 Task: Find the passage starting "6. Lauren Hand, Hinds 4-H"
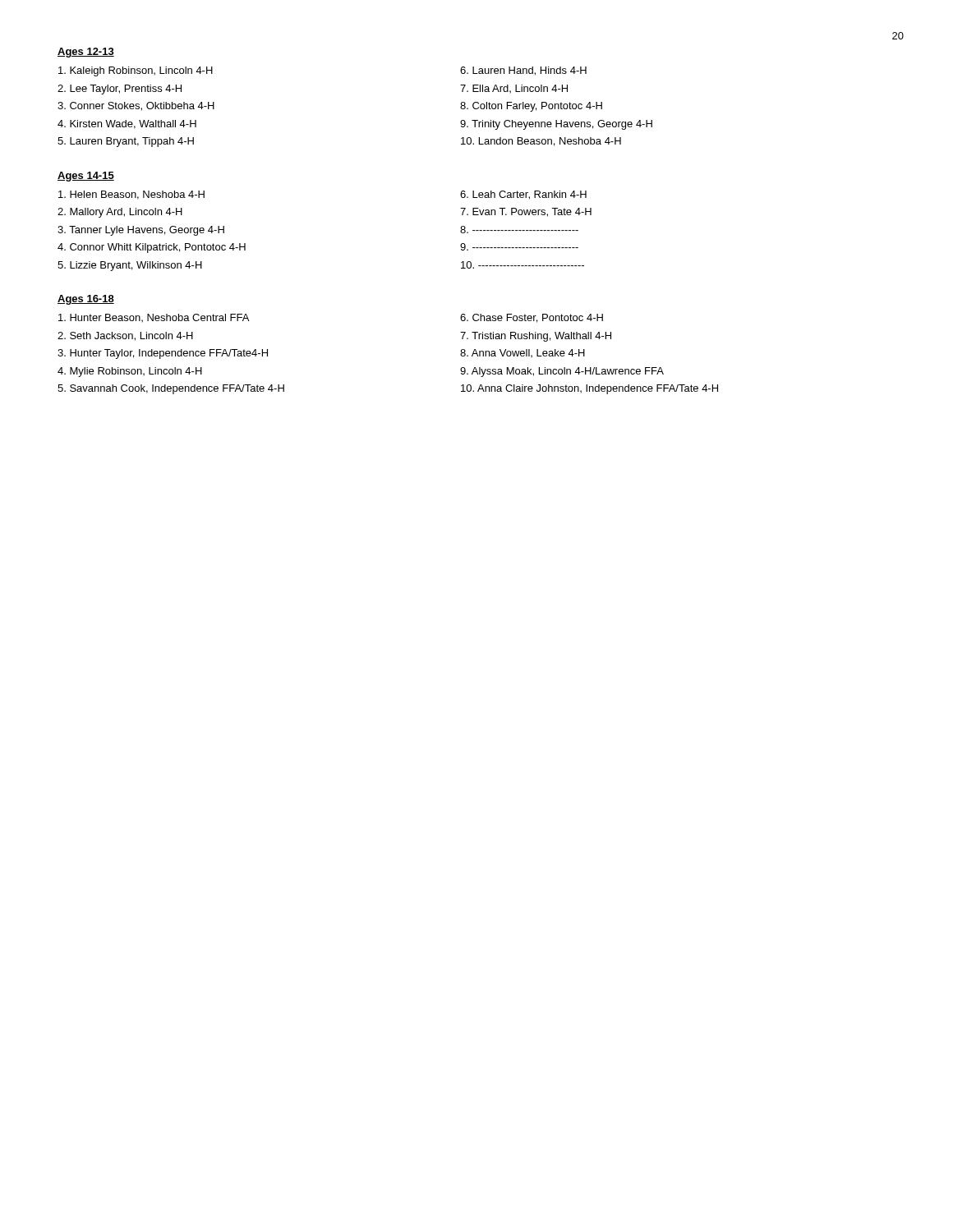click(x=524, y=70)
